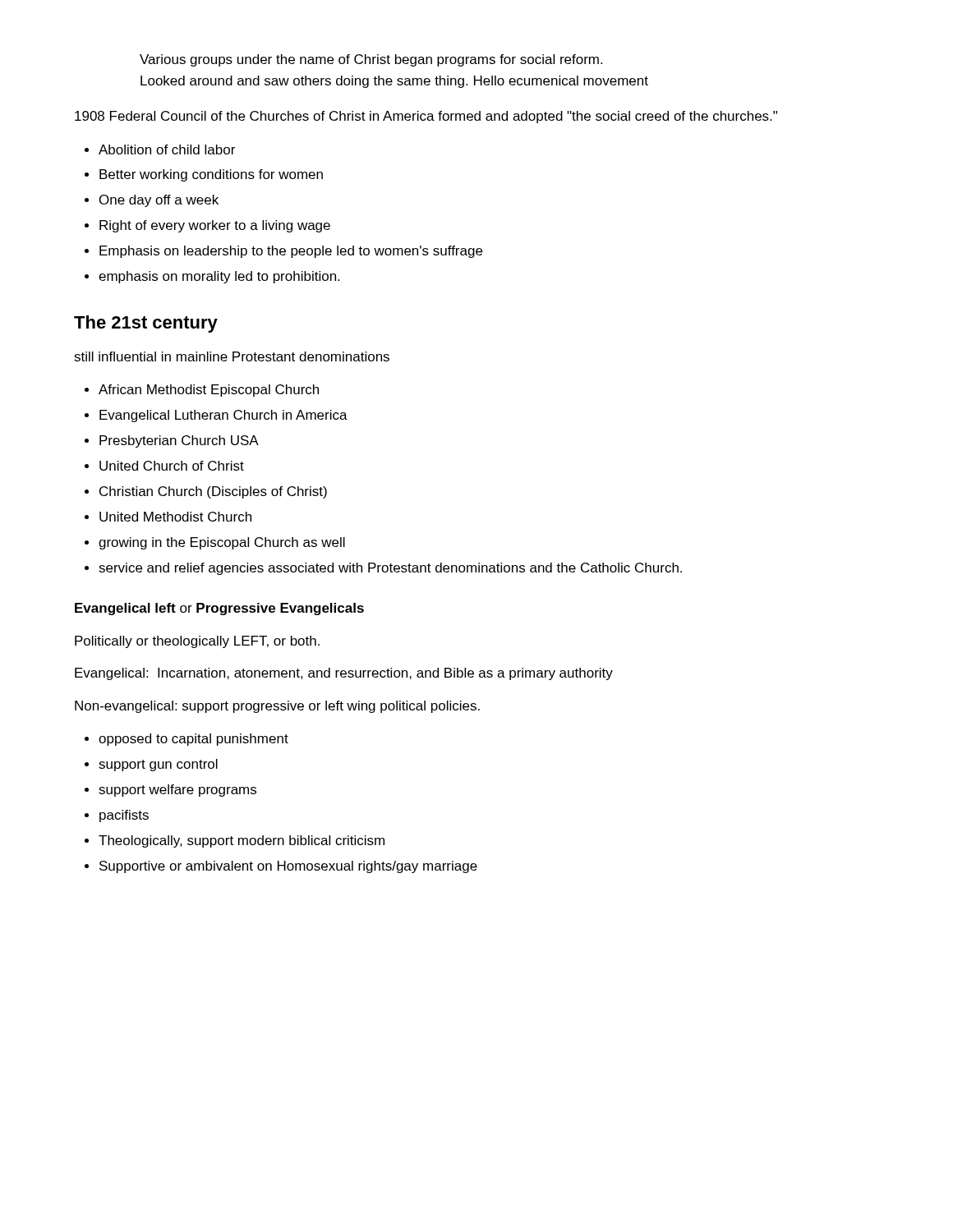The height and width of the screenshot is (1232, 953).
Task: Navigate to the block starting "Theologically, support modern biblical criticism"
Action: [242, 841]
